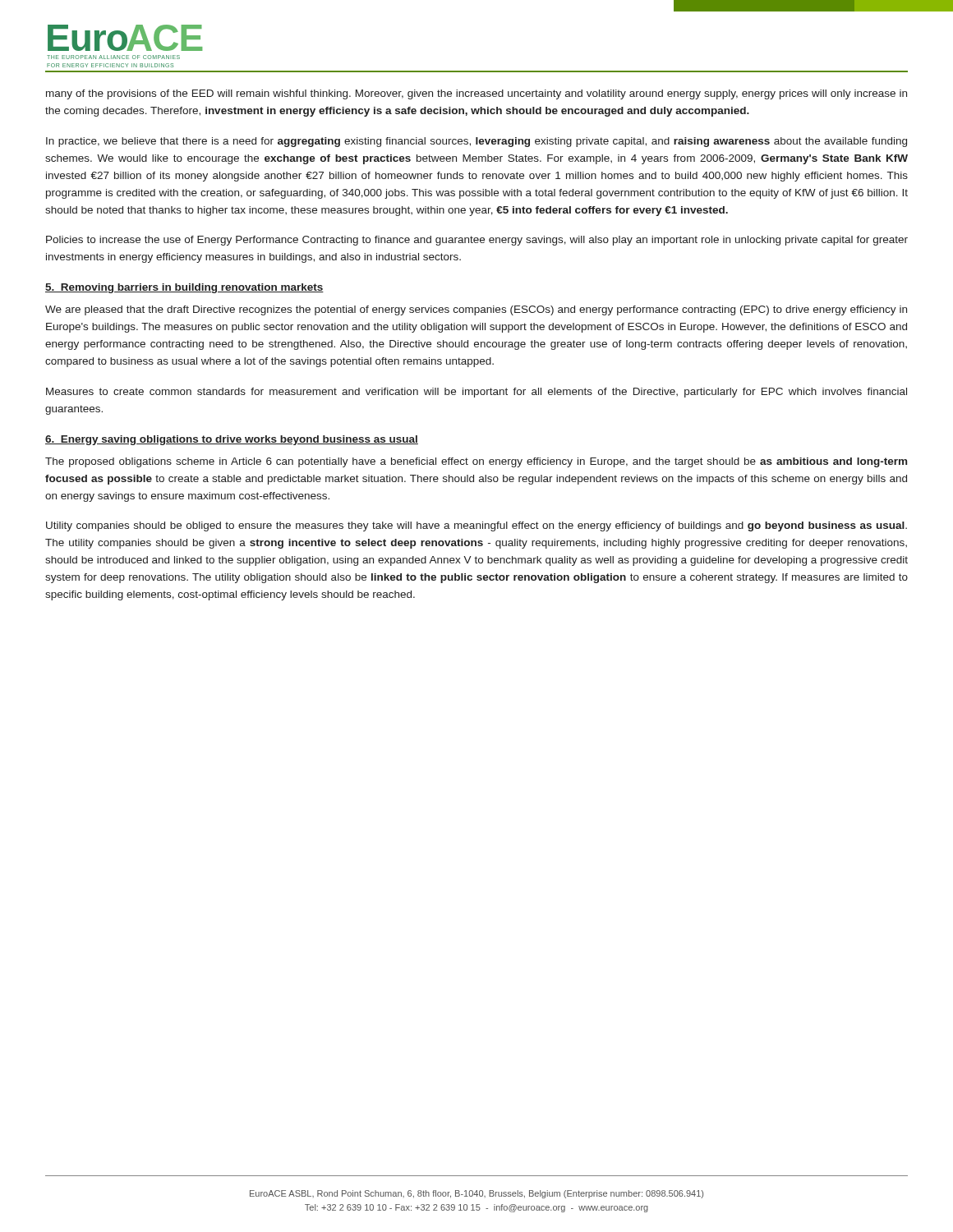Find the block on this page that starts "The proposed obligations scheme in"
953x1232 pixels.
pyautogui.click(x=476, y=479)
